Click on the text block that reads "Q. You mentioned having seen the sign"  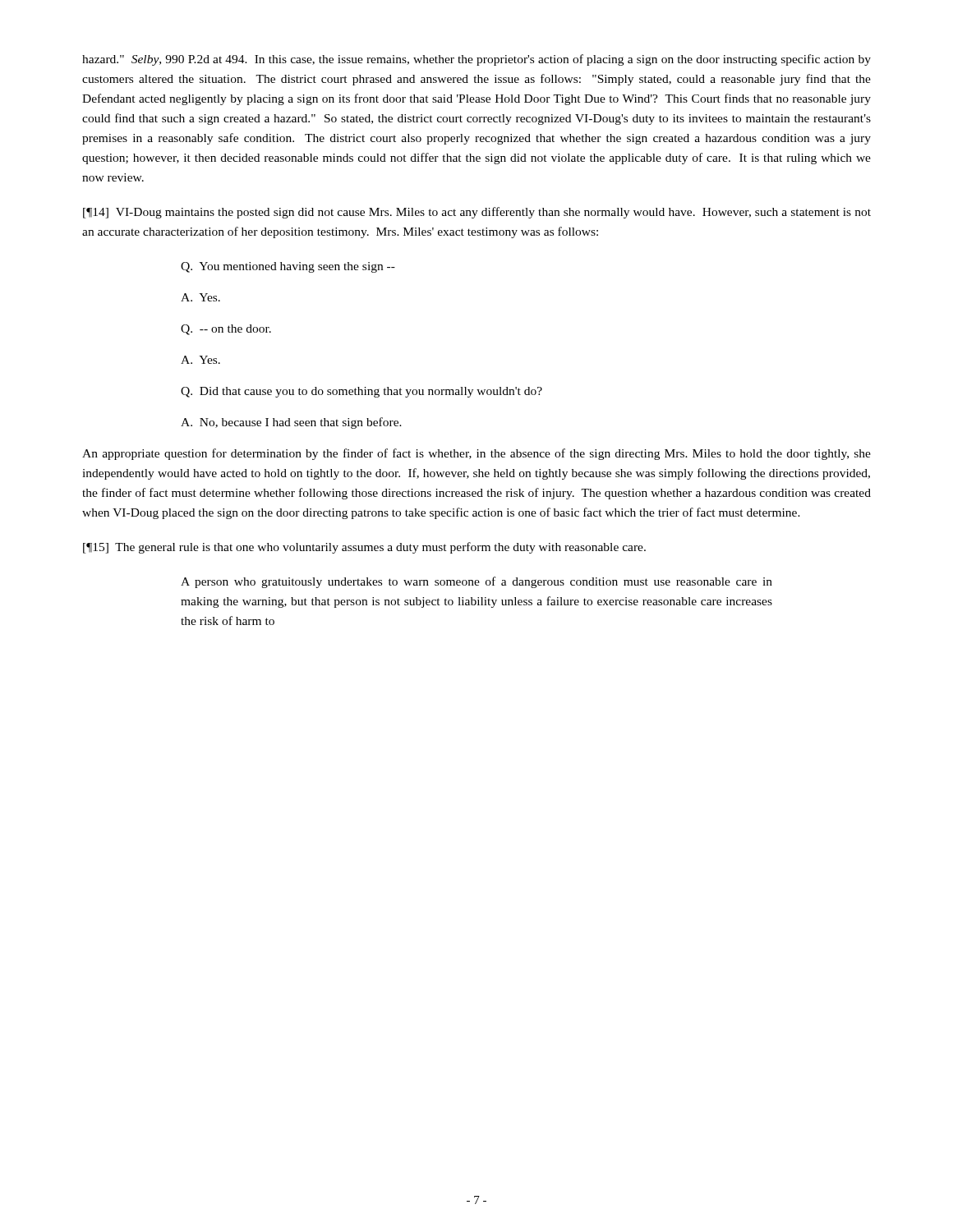288,267
